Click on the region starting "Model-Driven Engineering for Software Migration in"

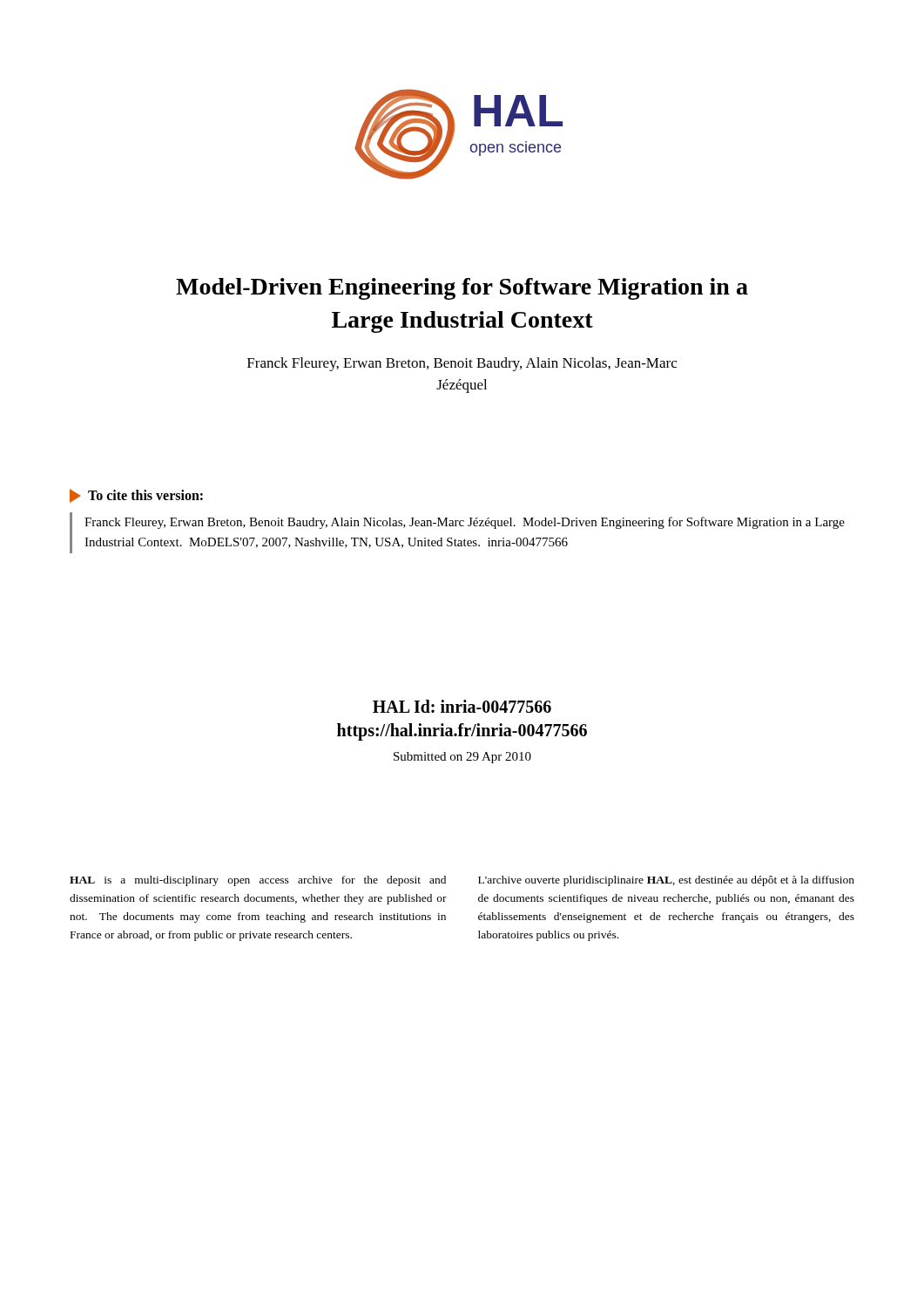[x=462, y=333]
